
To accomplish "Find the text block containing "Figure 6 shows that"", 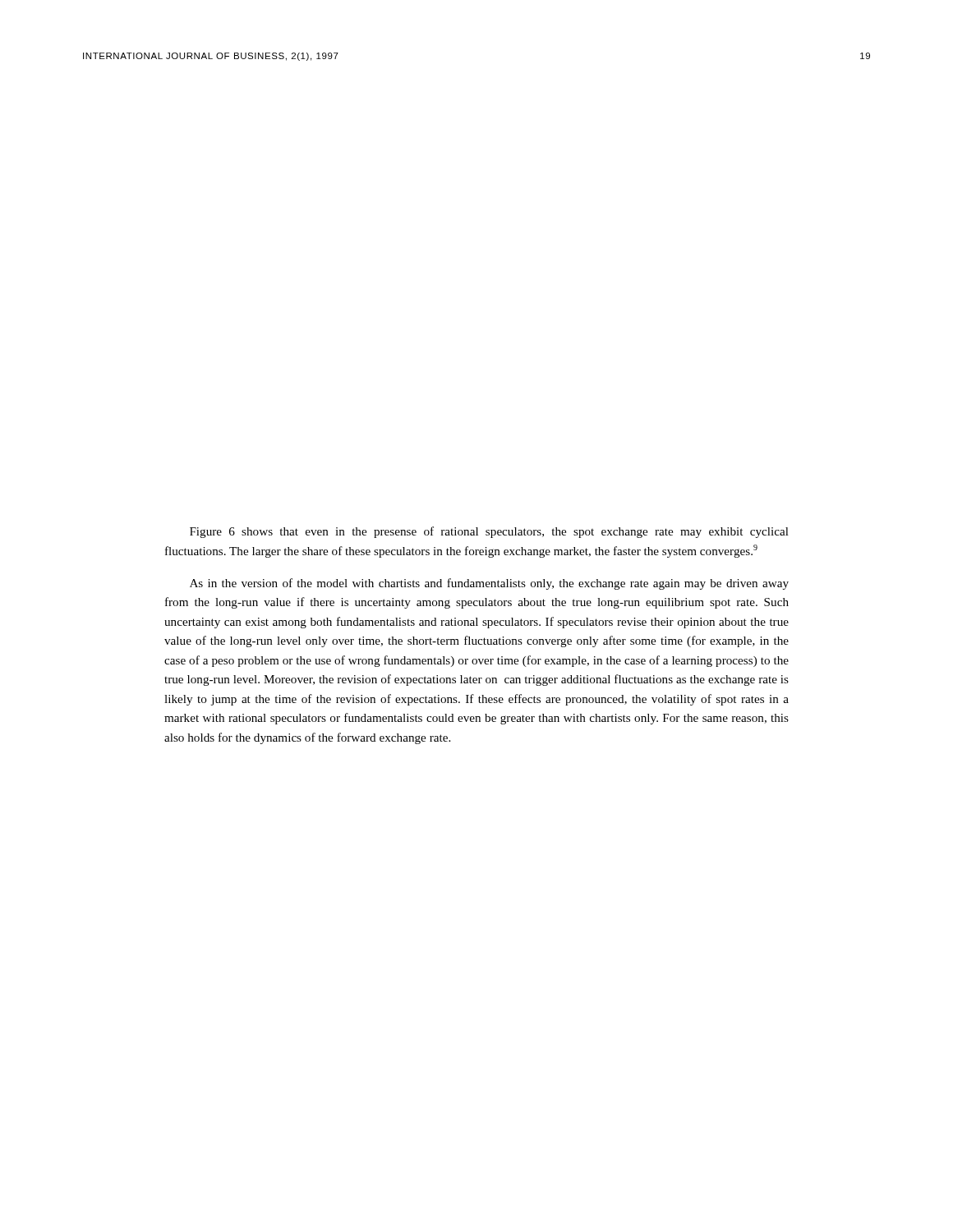I will [x=476, y=541].
